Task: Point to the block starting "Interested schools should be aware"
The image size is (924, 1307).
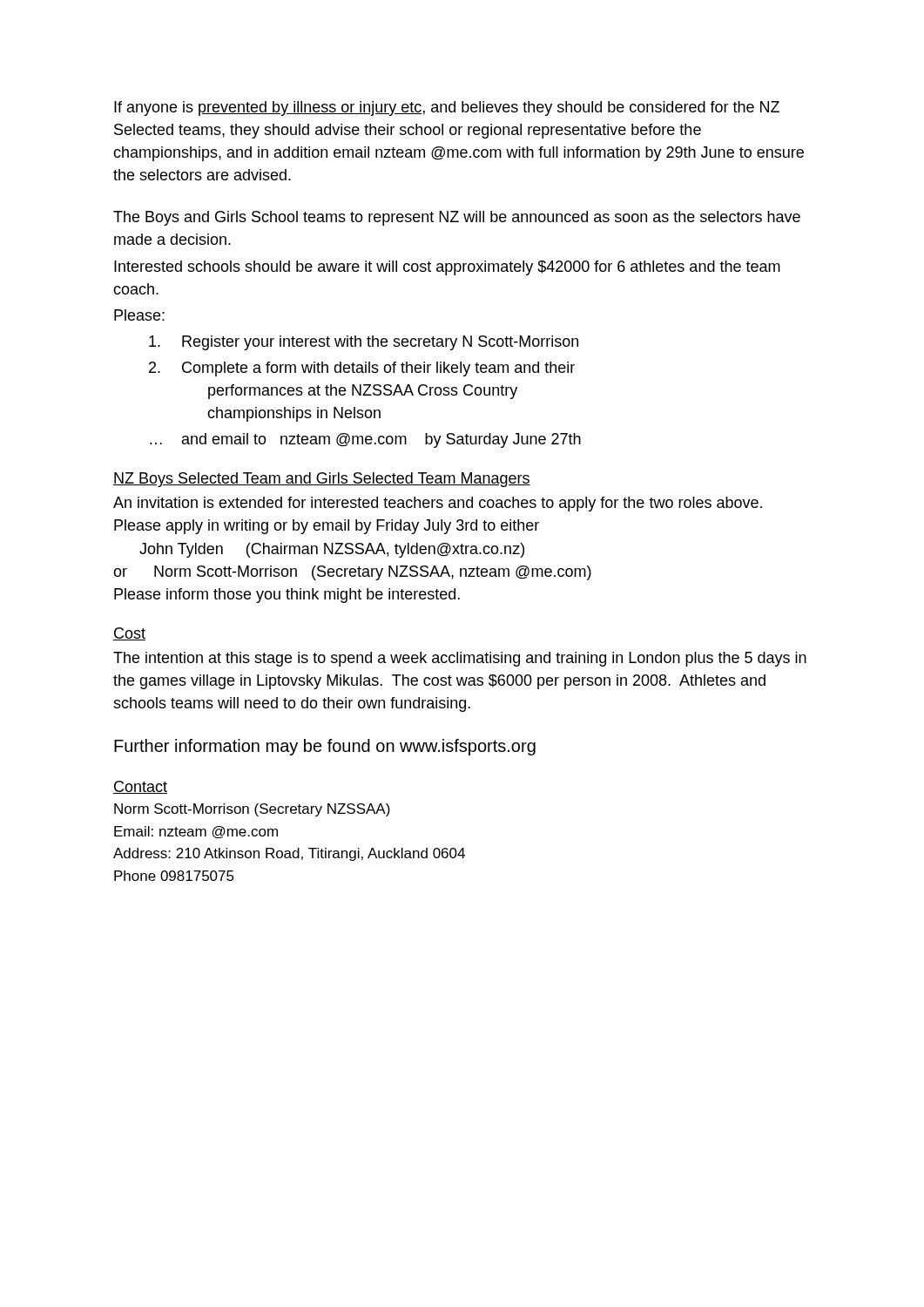Action: tap(447, 278)
